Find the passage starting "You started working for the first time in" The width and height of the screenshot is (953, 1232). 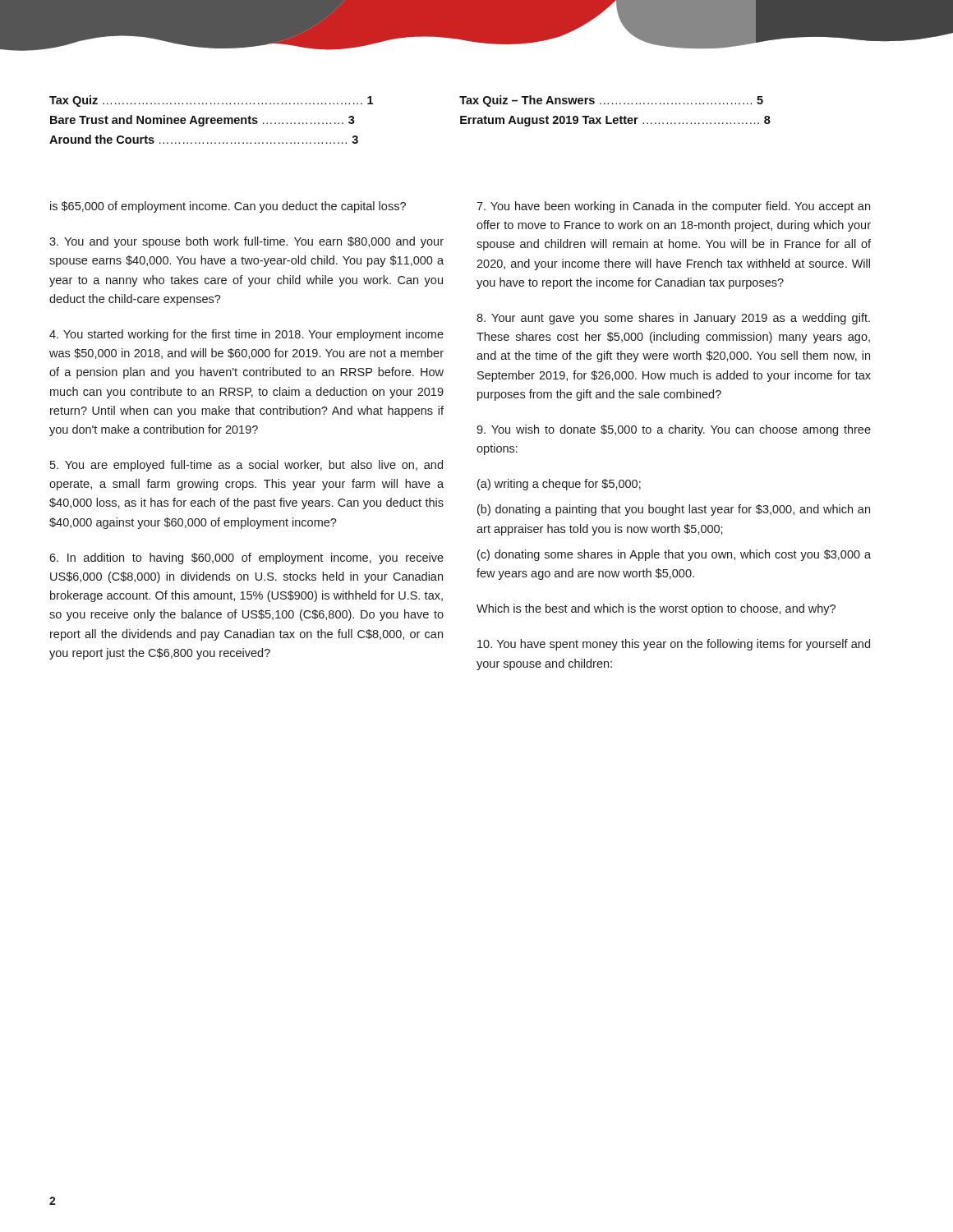click(246, 382)
